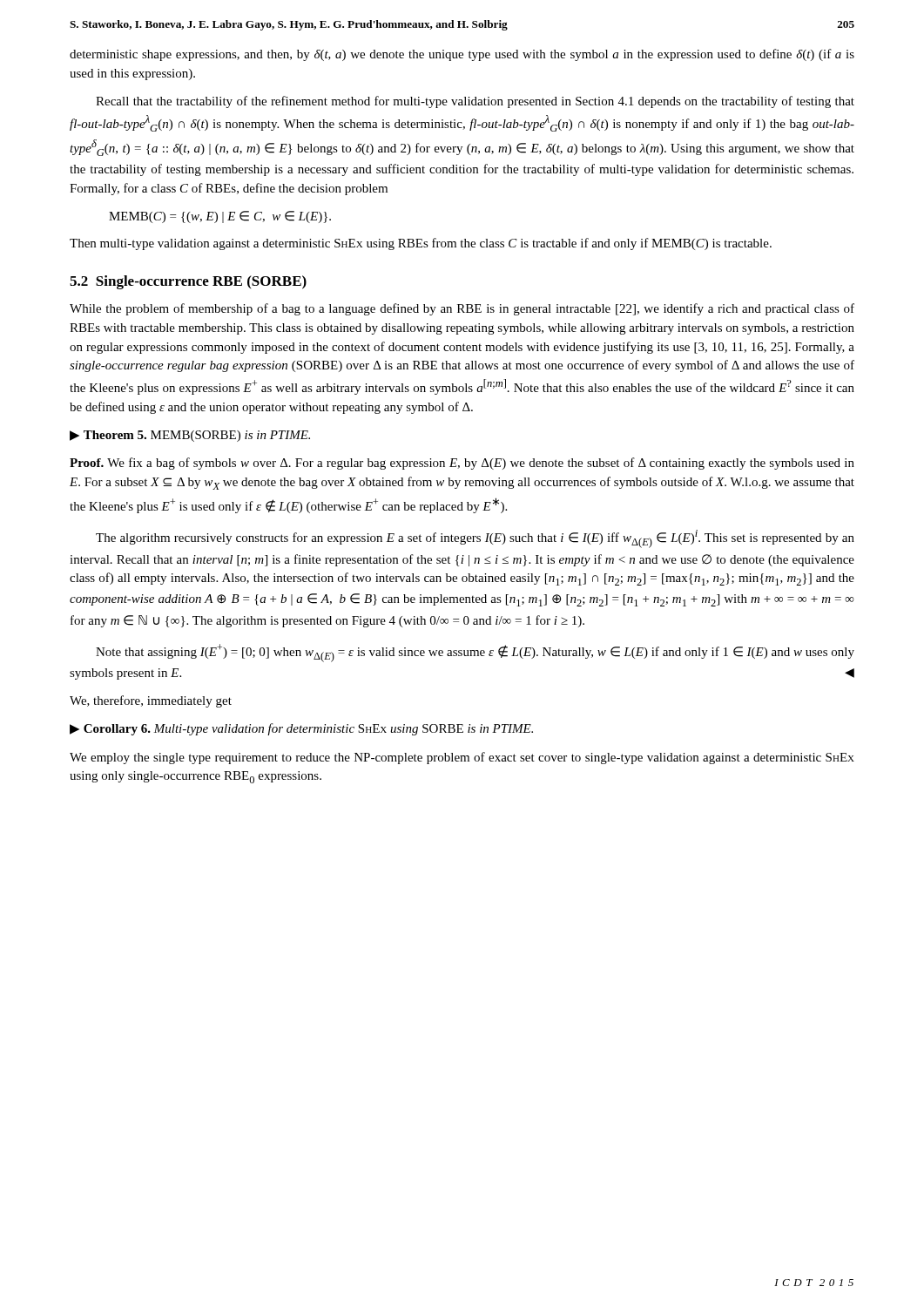Click on the text block with the text "We employ the single type requirement"
The width and height of the screenshot is (924, 1307).
click(462, 768)
